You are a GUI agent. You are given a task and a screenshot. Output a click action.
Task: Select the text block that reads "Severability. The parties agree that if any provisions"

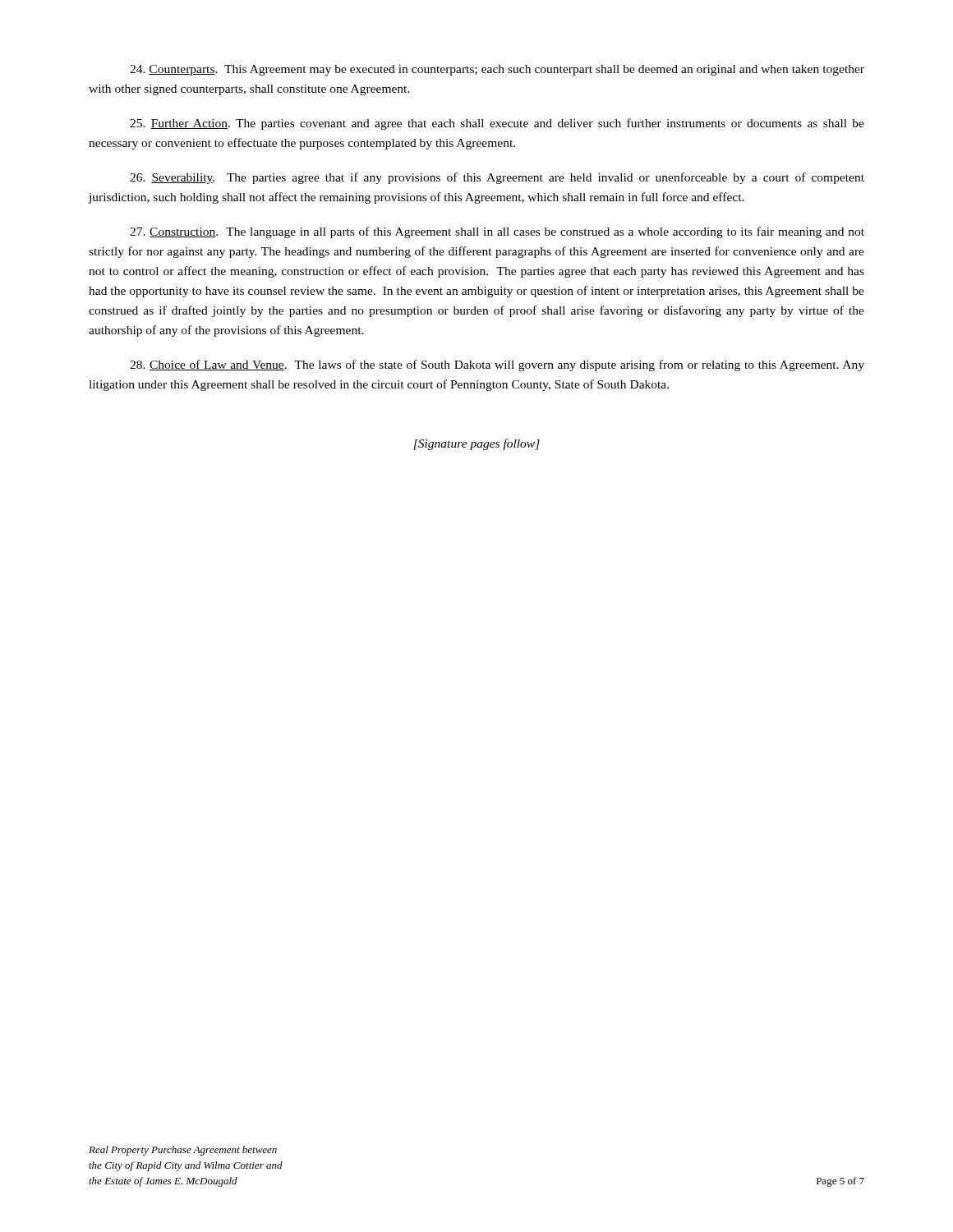point(476,187)
